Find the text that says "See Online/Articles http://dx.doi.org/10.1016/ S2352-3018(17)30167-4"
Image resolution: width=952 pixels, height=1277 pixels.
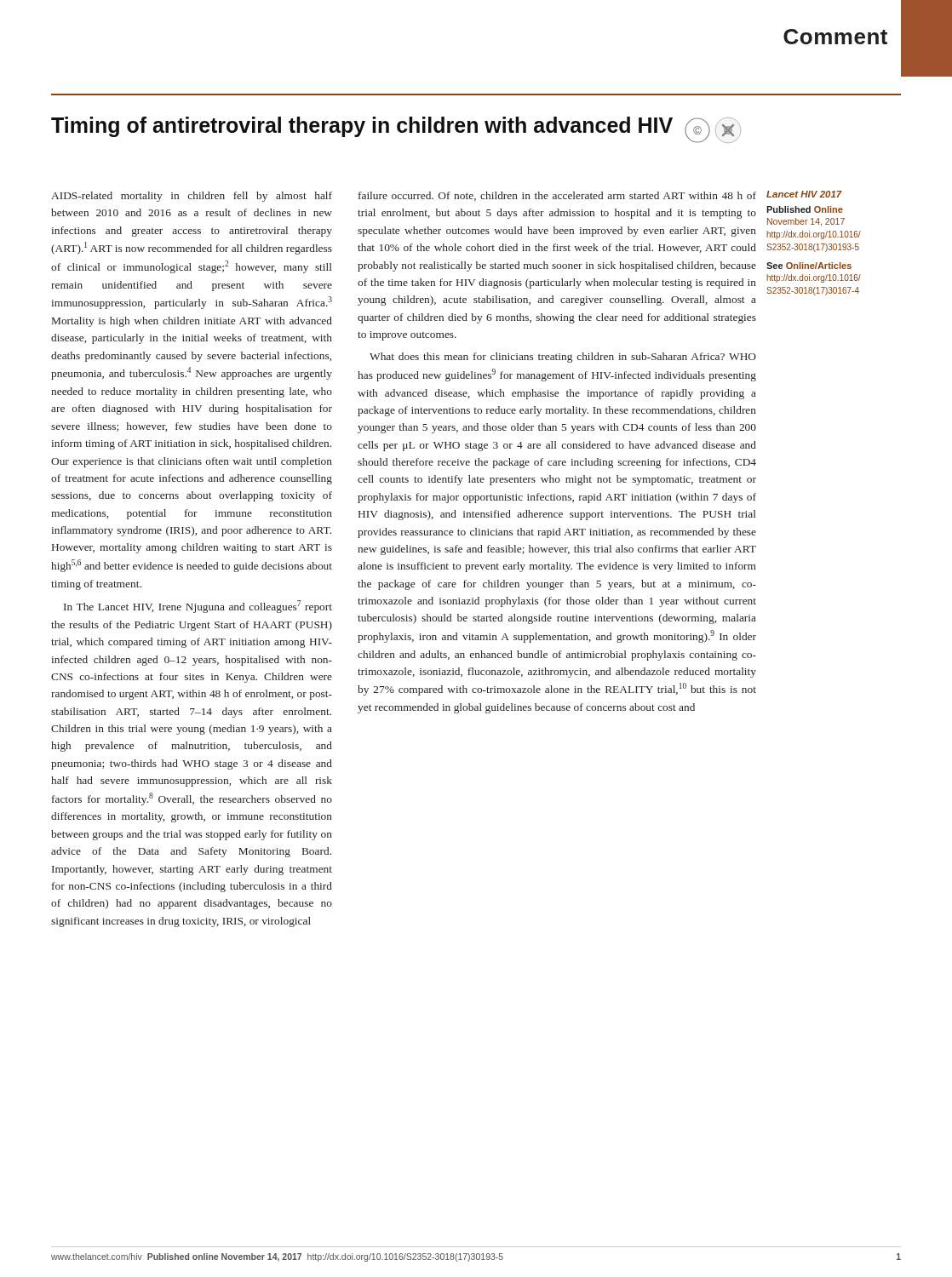834,279
